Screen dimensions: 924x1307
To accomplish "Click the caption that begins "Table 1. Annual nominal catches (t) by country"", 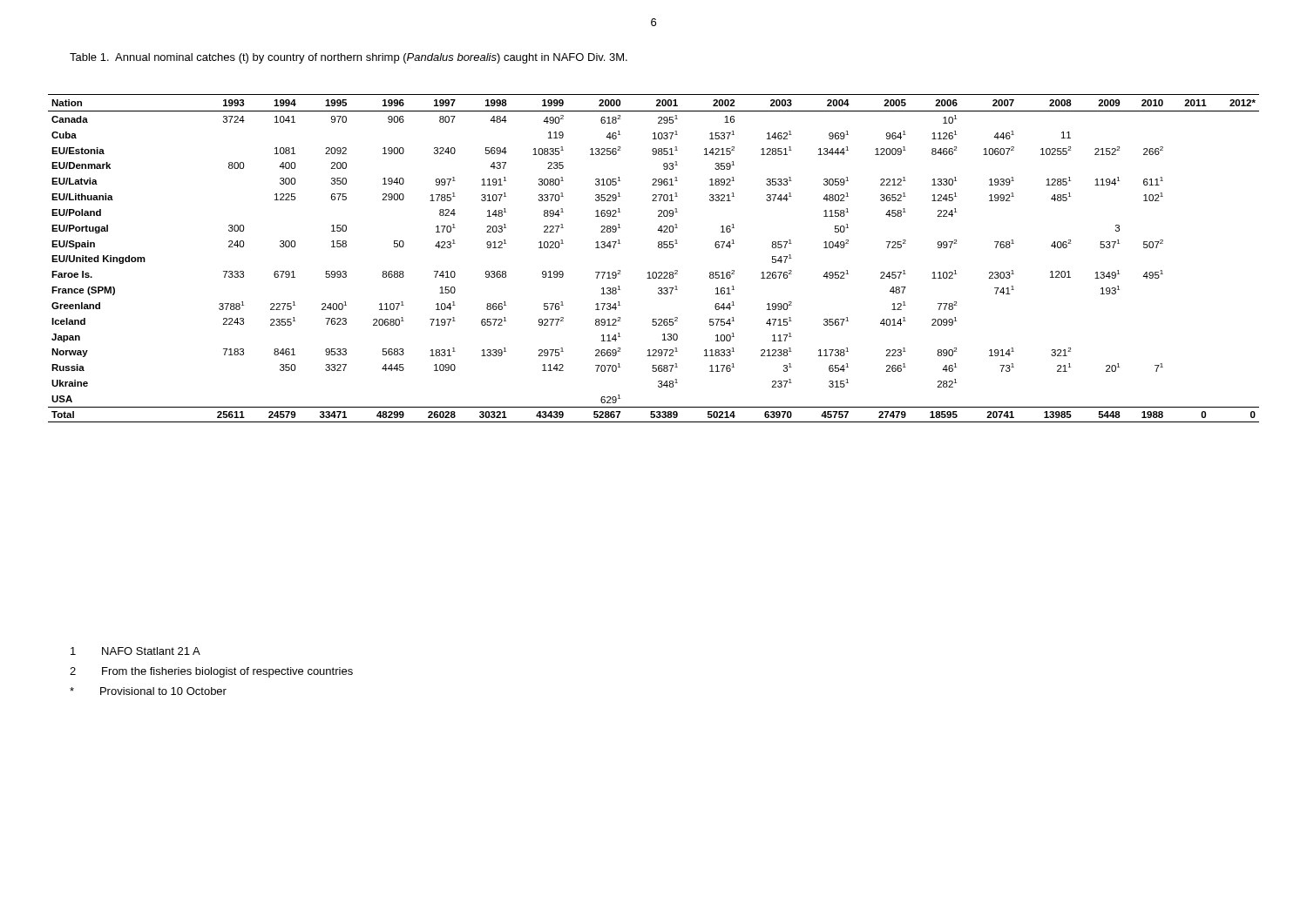I will [x=349, y=57].
